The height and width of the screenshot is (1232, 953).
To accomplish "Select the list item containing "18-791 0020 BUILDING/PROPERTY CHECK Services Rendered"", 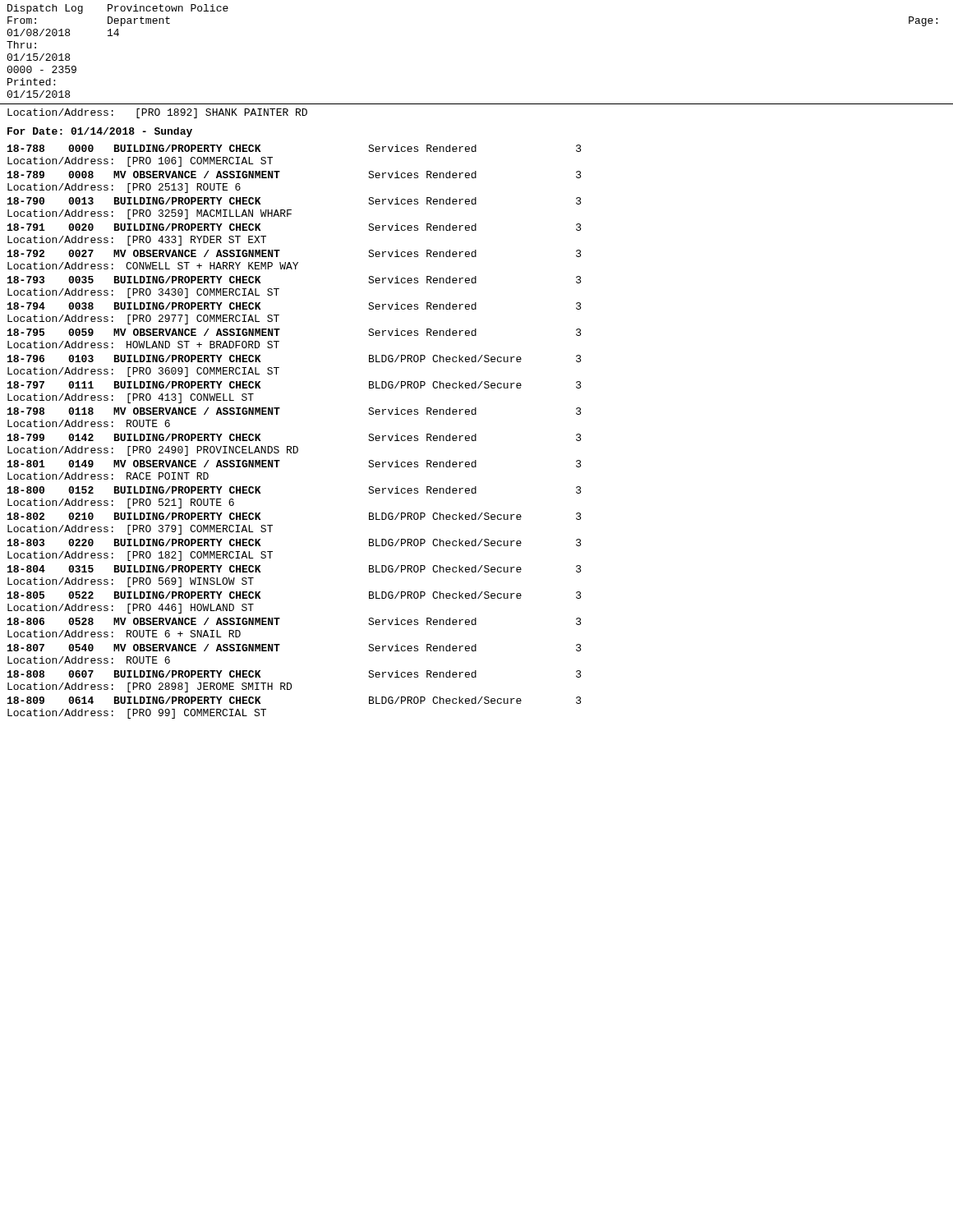I will (476, 234).
